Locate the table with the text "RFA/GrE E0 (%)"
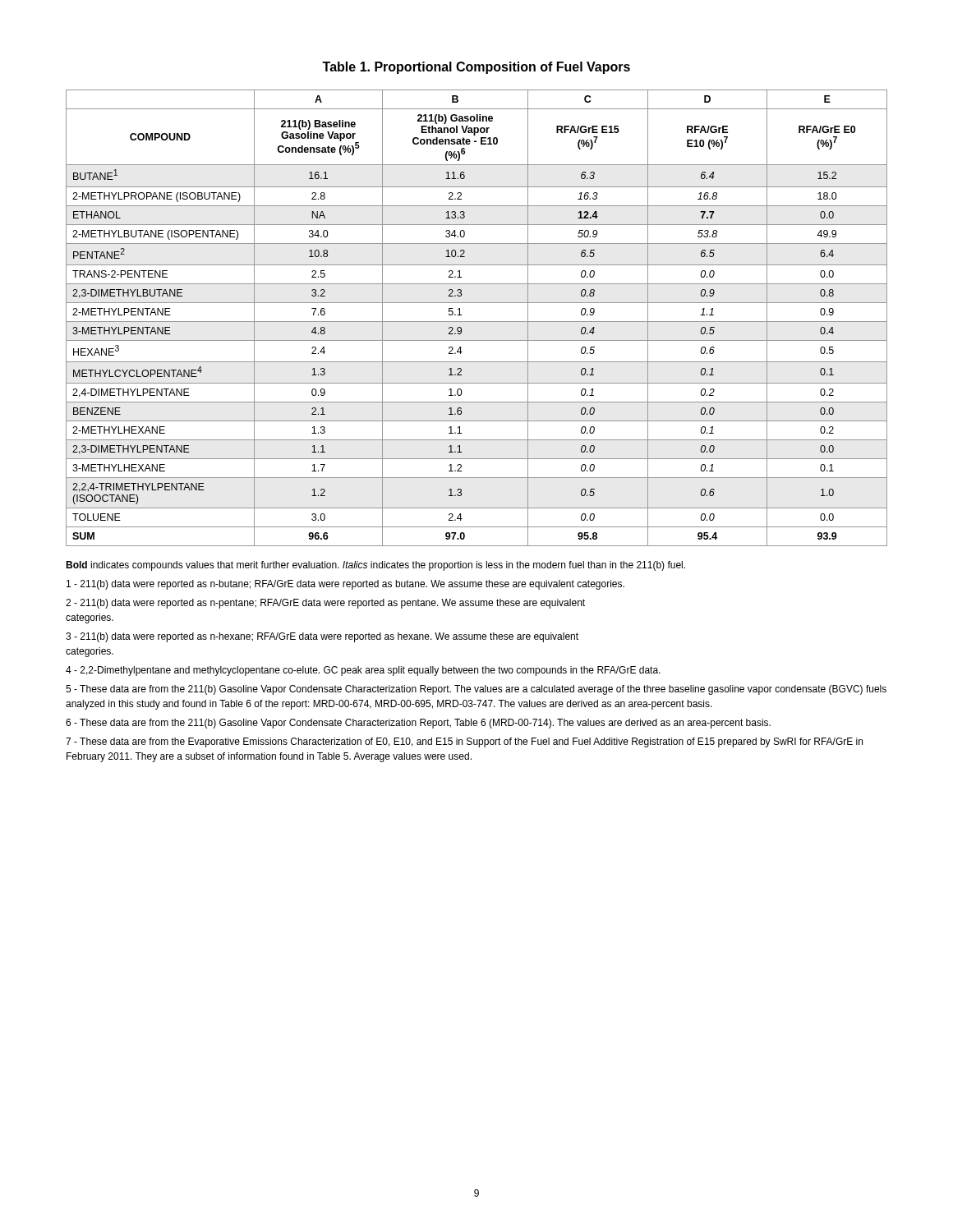 click(476, 318)
